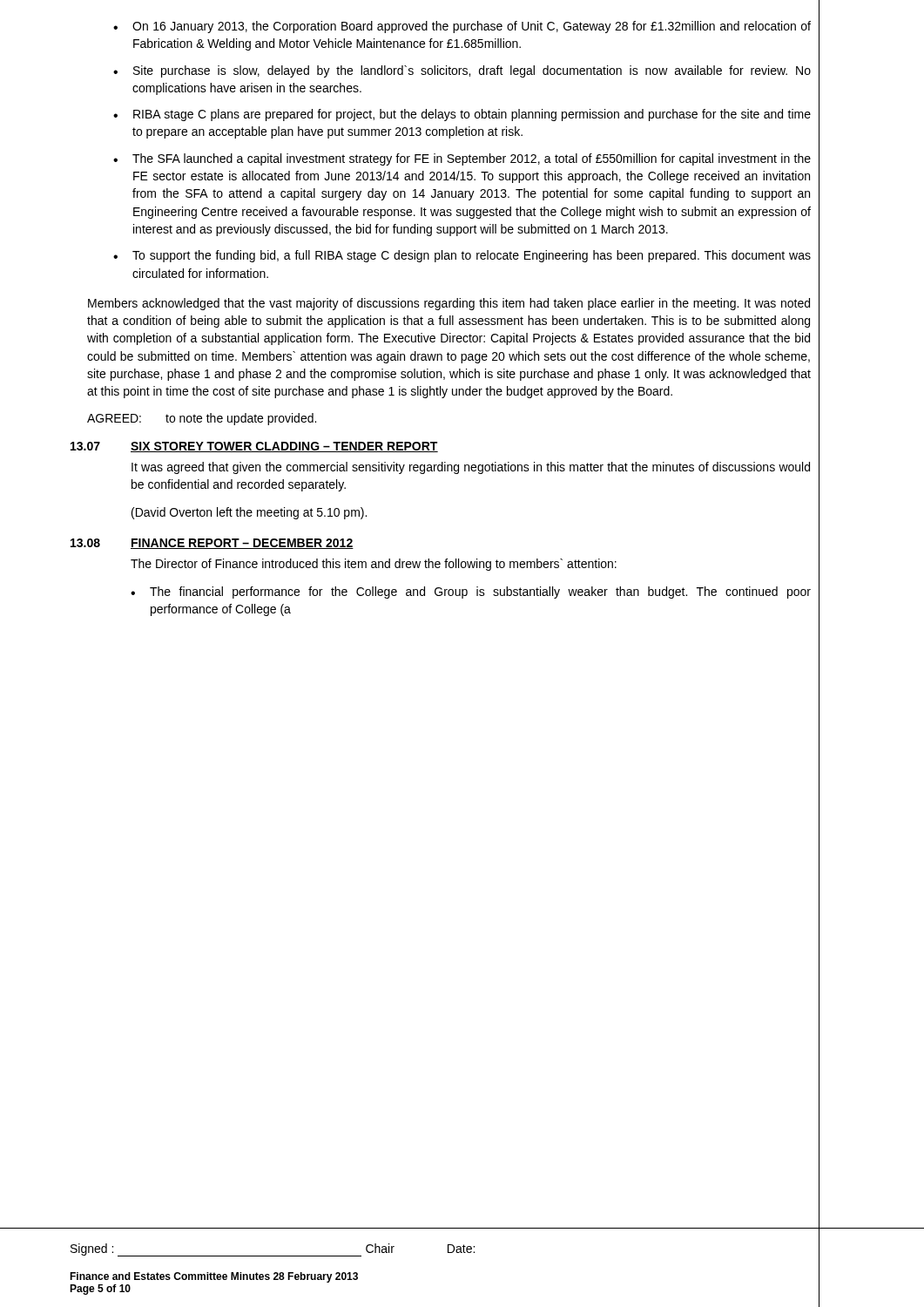Select the text block starting "• RIBA stage C plans"
The image size is (924, 1307).
(x=462, y=123)
